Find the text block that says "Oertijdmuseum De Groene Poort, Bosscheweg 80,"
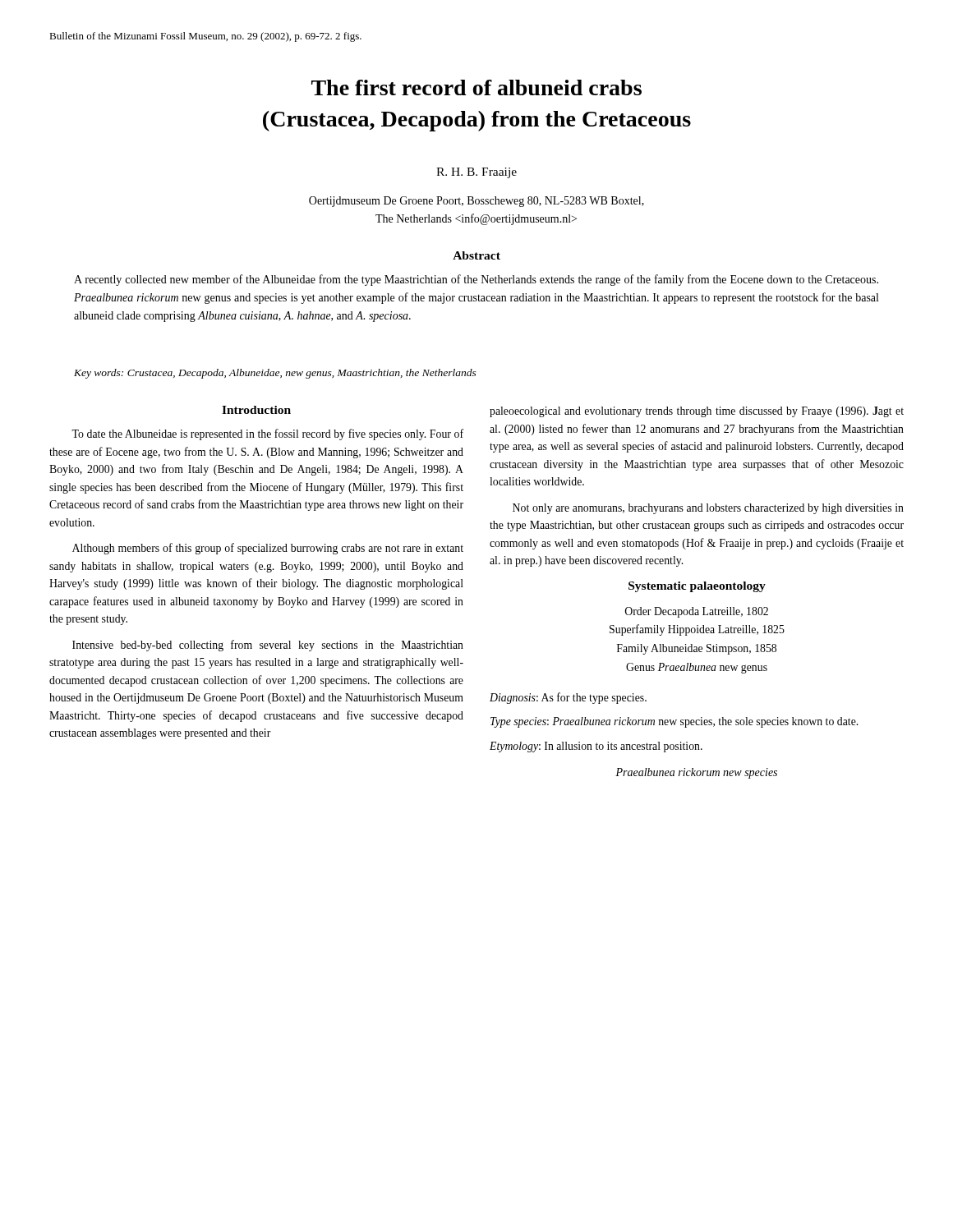The height and width of the screenshot is (1232, 953). [x=476, y=210]
